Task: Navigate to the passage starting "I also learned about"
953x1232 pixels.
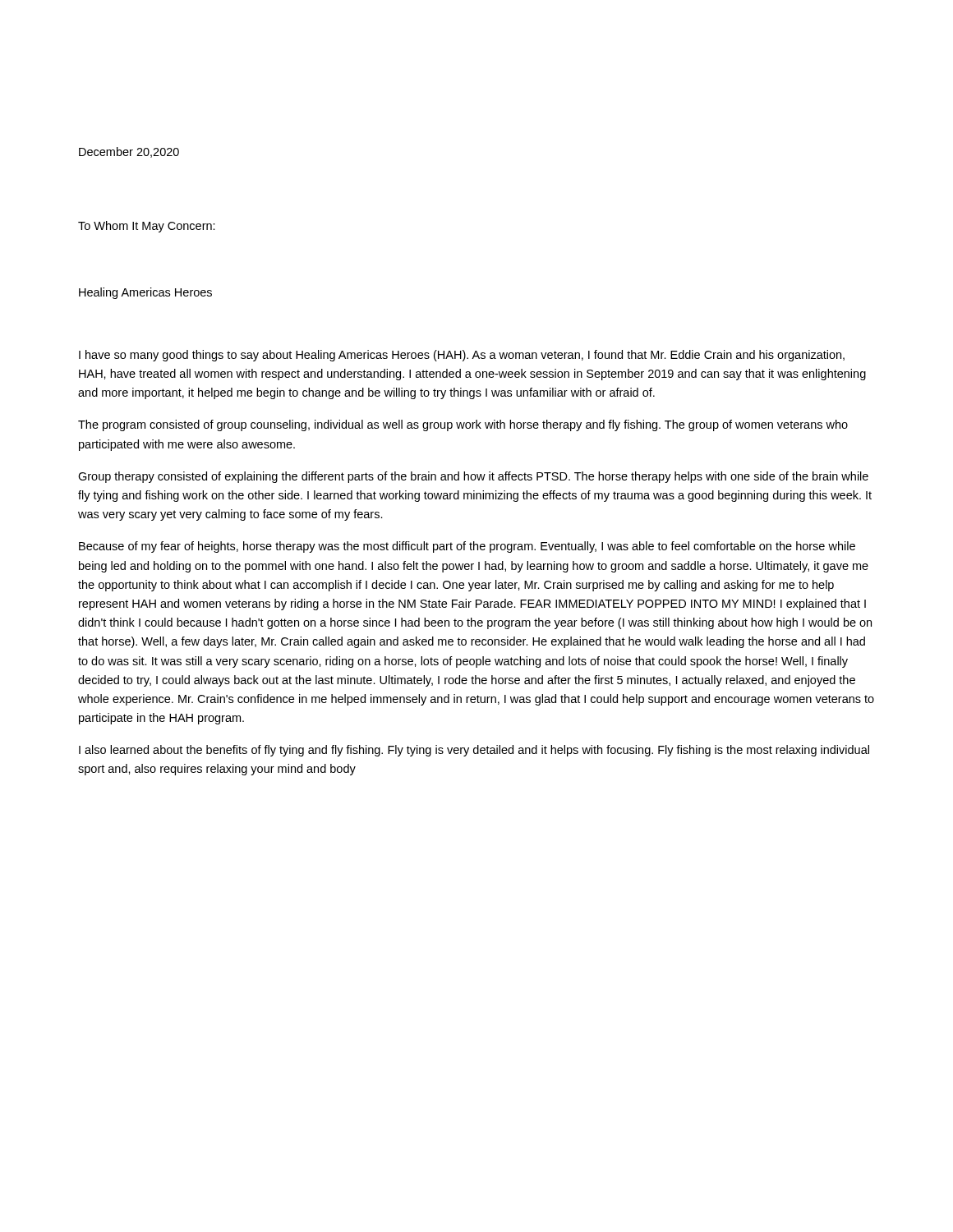Action: [x=474, y=760]
